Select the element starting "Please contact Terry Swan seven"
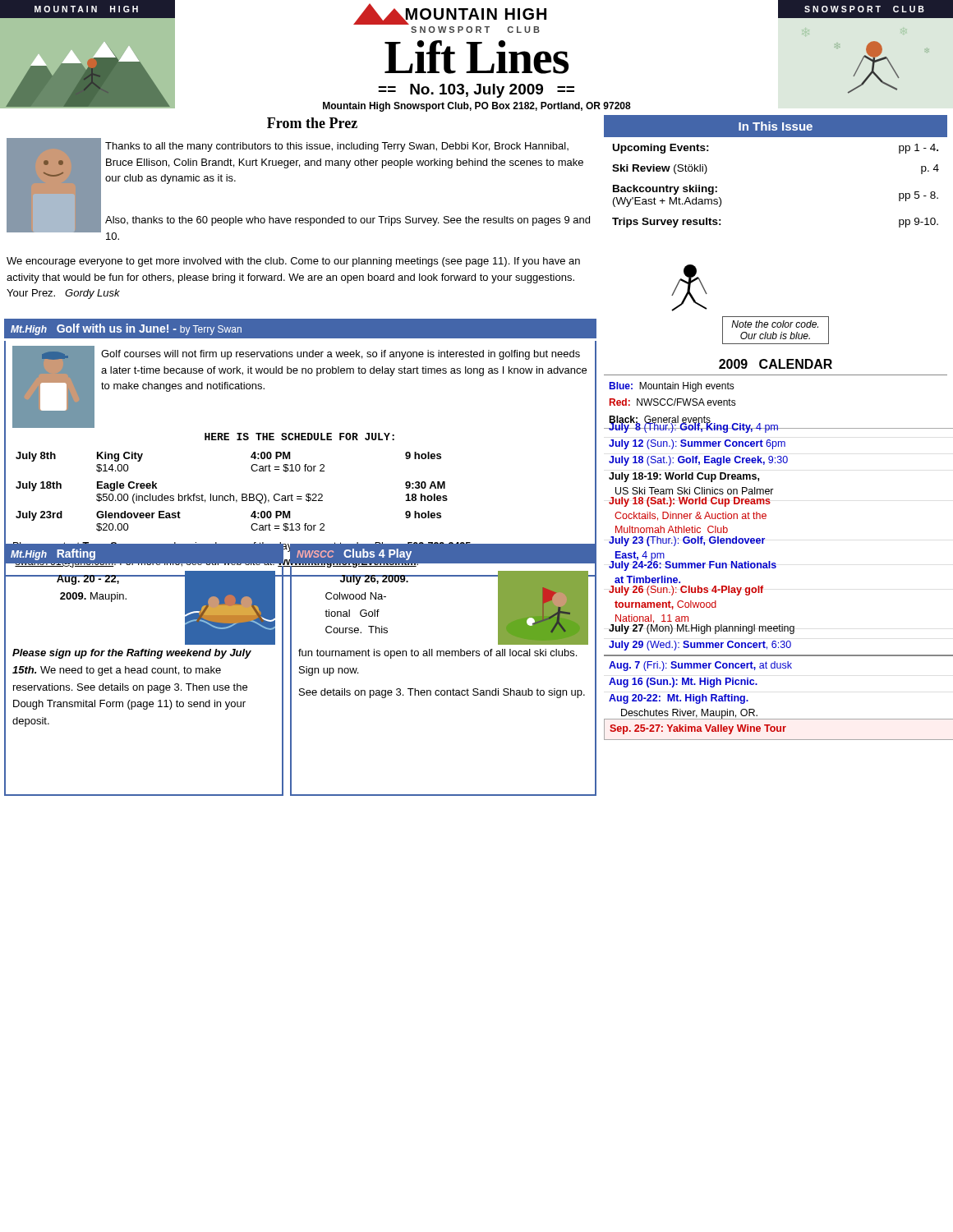 pyautogui.click(x=248, y=554)
